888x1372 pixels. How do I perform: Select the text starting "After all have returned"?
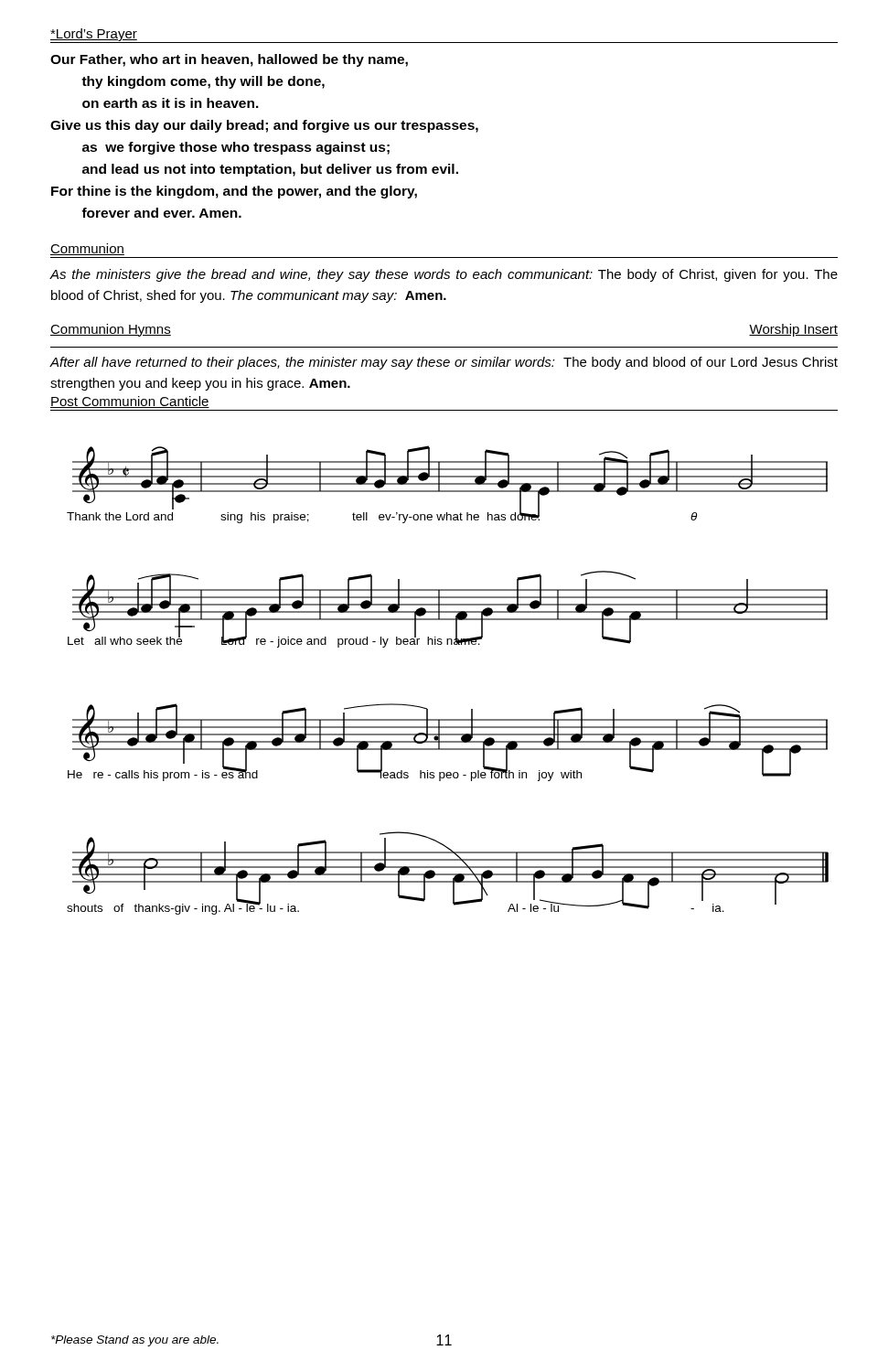pyautogui.click(x=444, y=372)
